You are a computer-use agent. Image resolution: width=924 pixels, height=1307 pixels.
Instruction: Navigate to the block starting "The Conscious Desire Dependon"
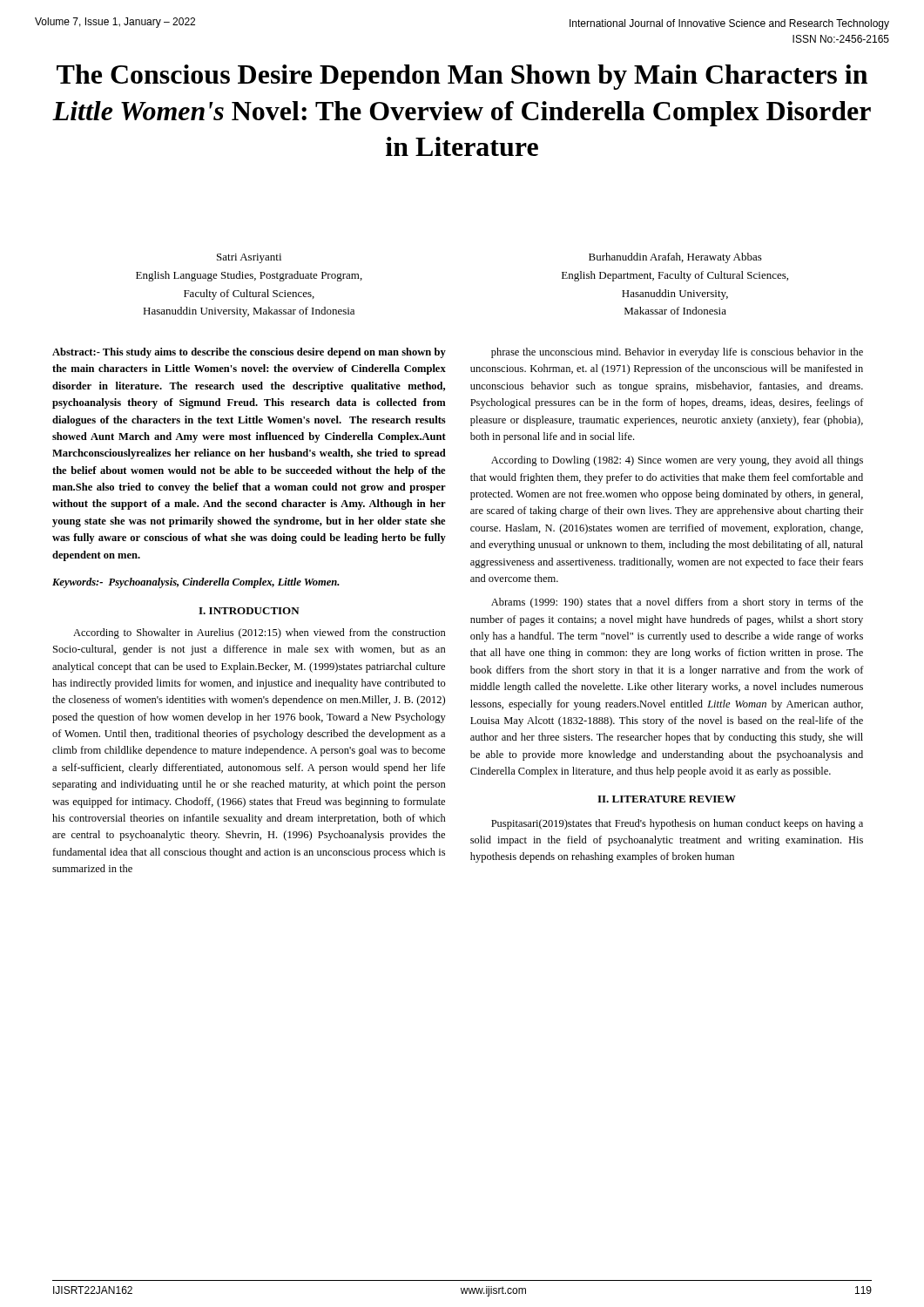click(462, 111)
